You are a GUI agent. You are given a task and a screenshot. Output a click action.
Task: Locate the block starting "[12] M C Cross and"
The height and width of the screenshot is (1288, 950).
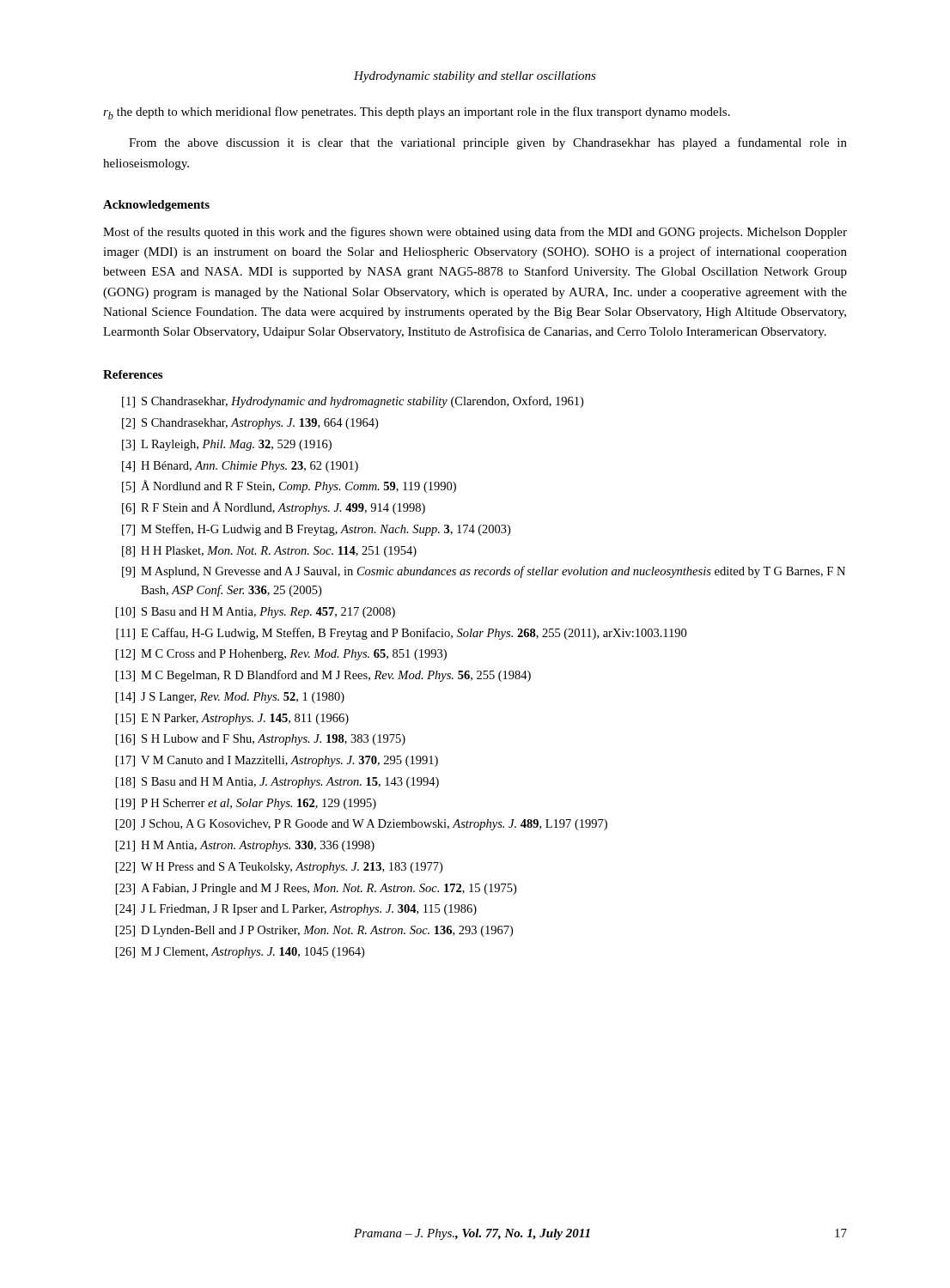tap(281, 655)
